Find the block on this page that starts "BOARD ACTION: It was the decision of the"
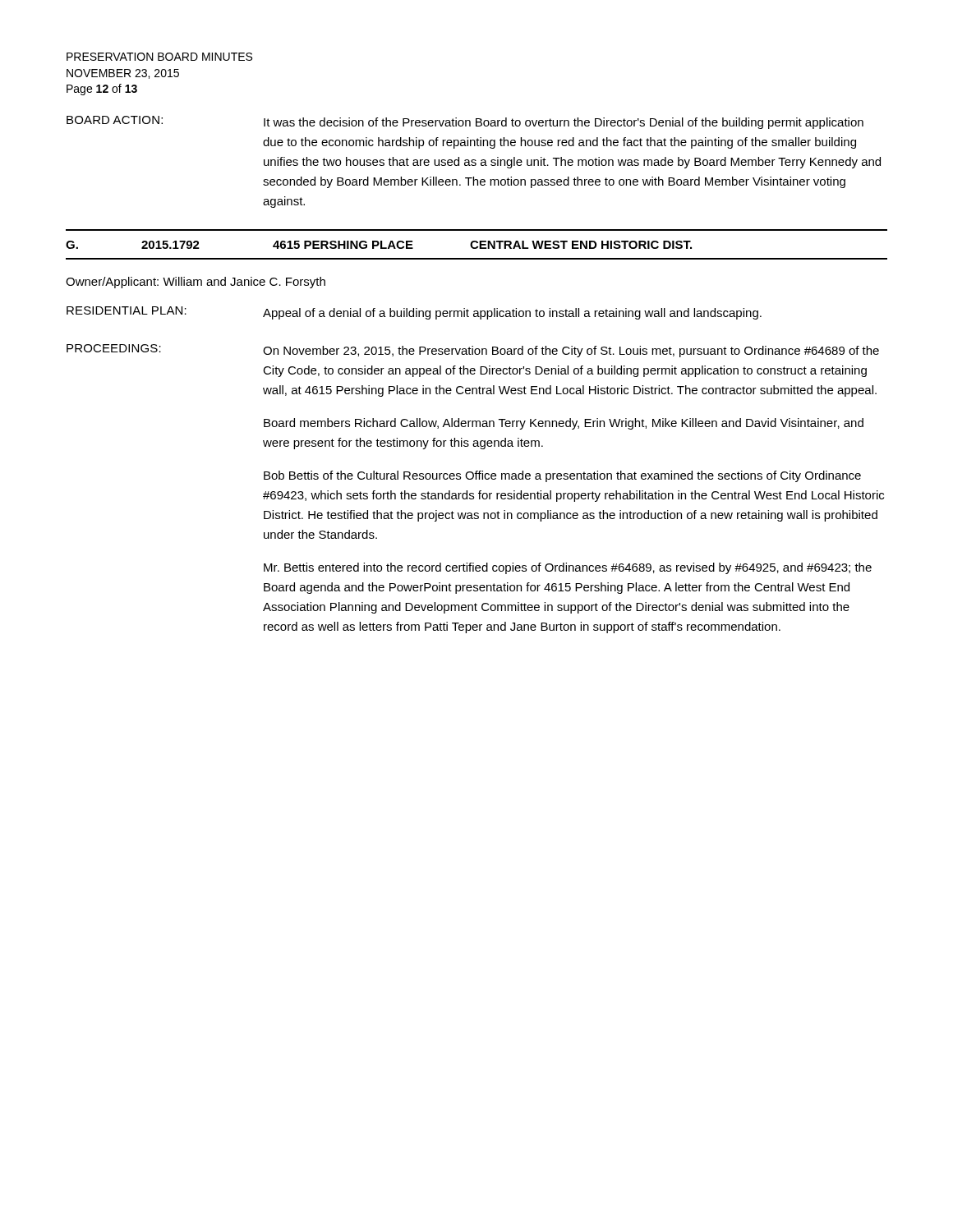 coord(476,162)
